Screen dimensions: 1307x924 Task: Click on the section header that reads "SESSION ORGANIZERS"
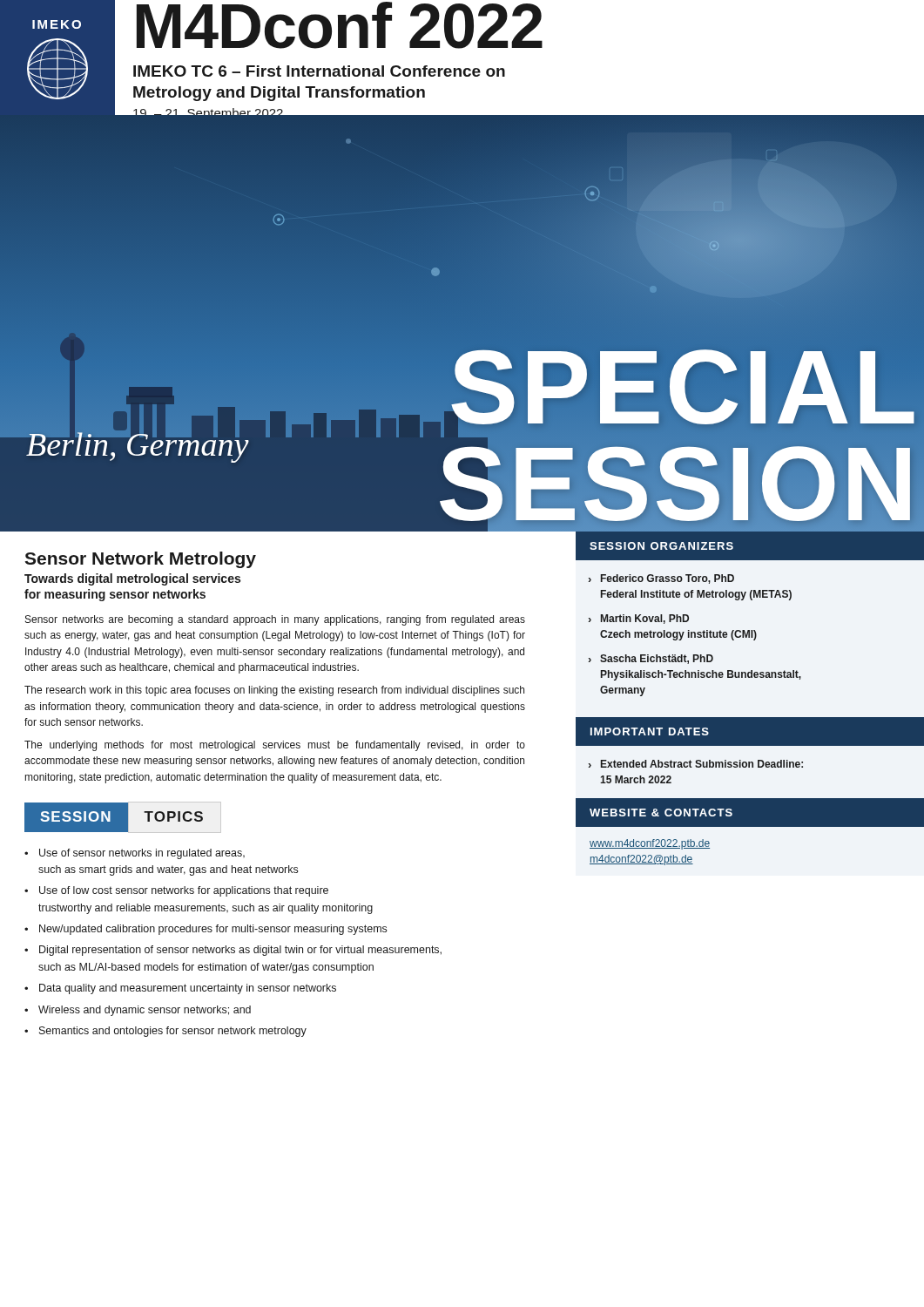662,546
